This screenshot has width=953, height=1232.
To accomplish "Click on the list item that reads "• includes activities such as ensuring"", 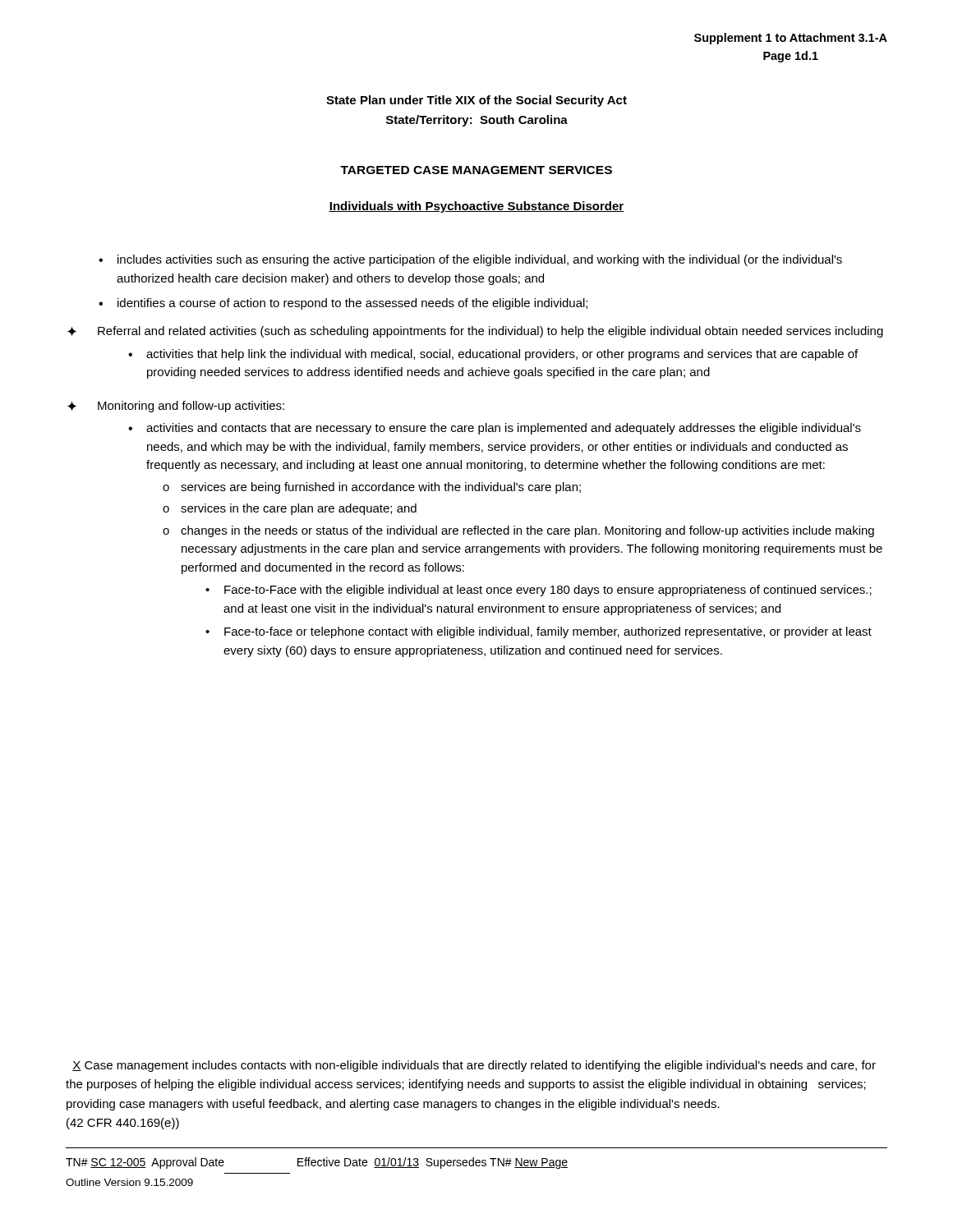I will click(x=493, y=269).
